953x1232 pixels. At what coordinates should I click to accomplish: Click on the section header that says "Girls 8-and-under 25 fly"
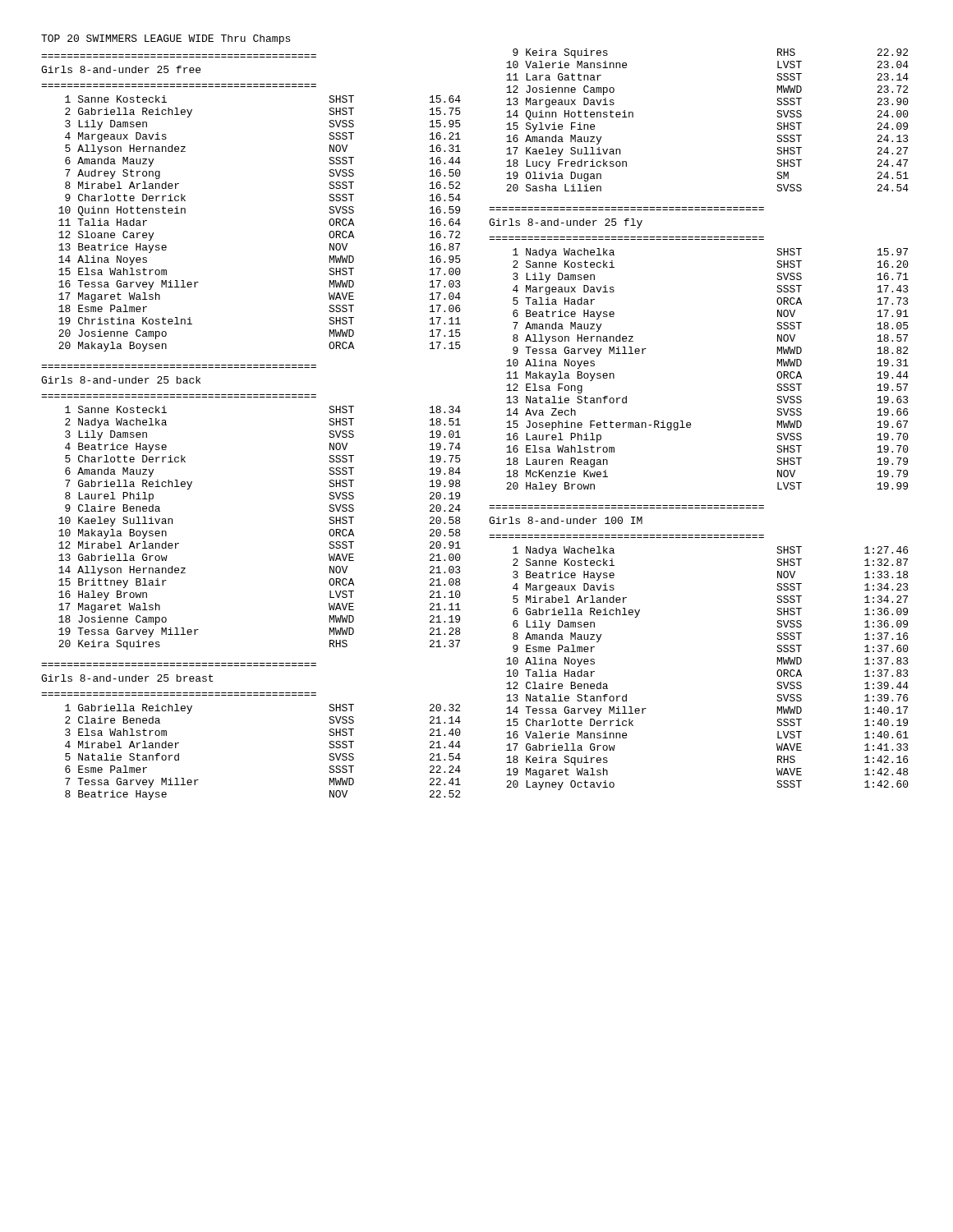coord(566,223)
